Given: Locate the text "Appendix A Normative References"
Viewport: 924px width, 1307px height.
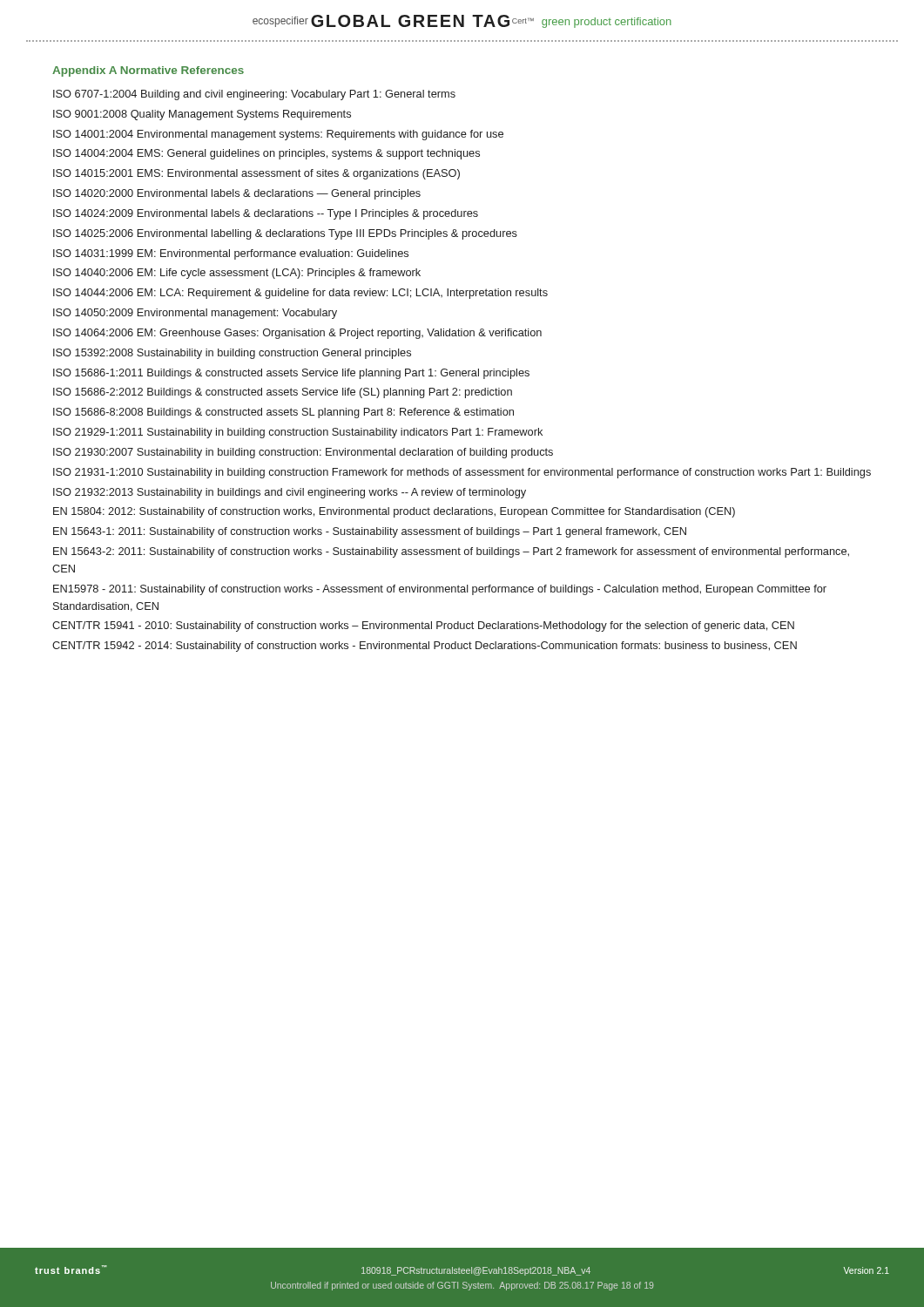Looking at the screenshot, I should pos(148,70).
